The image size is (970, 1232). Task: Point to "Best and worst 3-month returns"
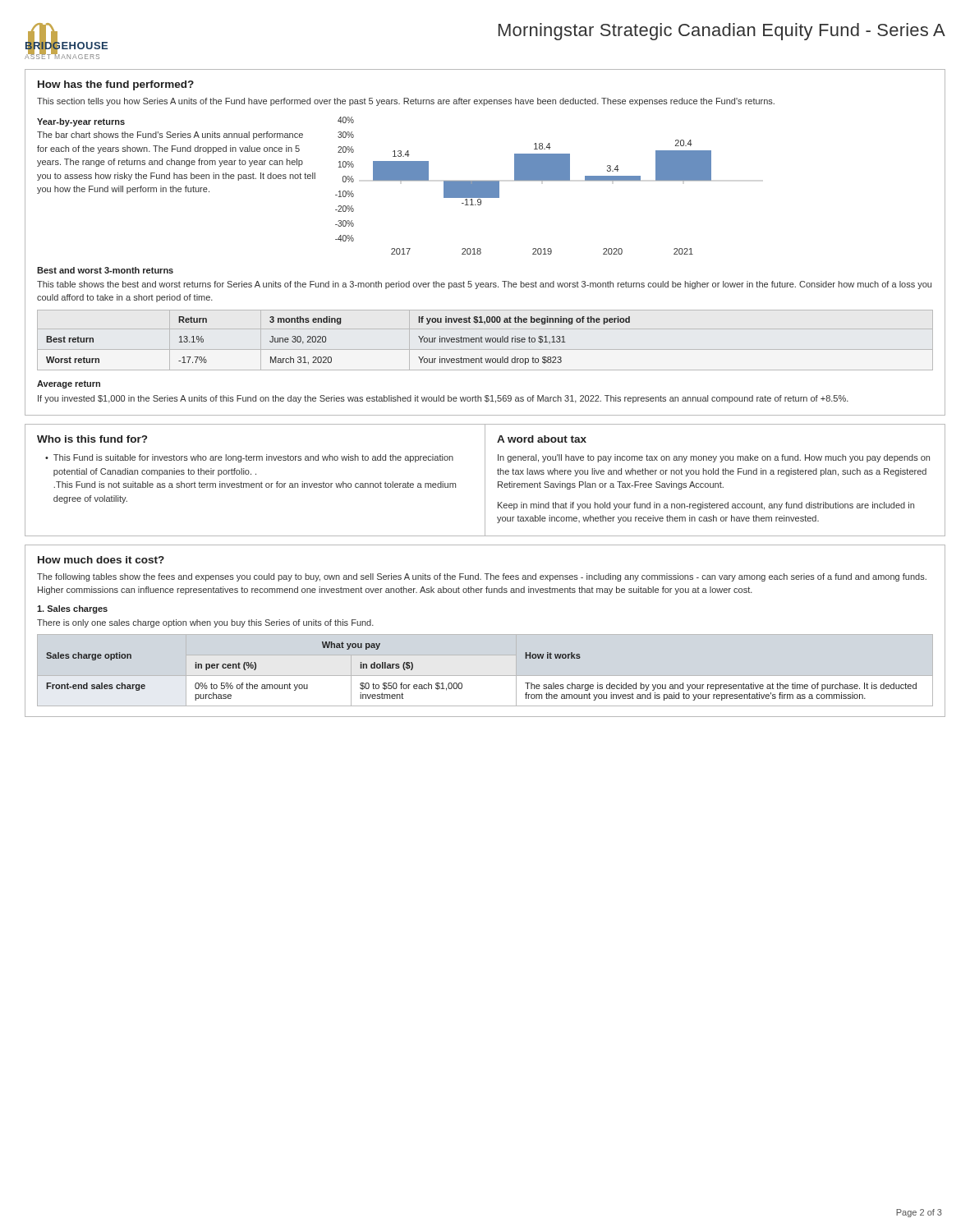tap(105, 270)
